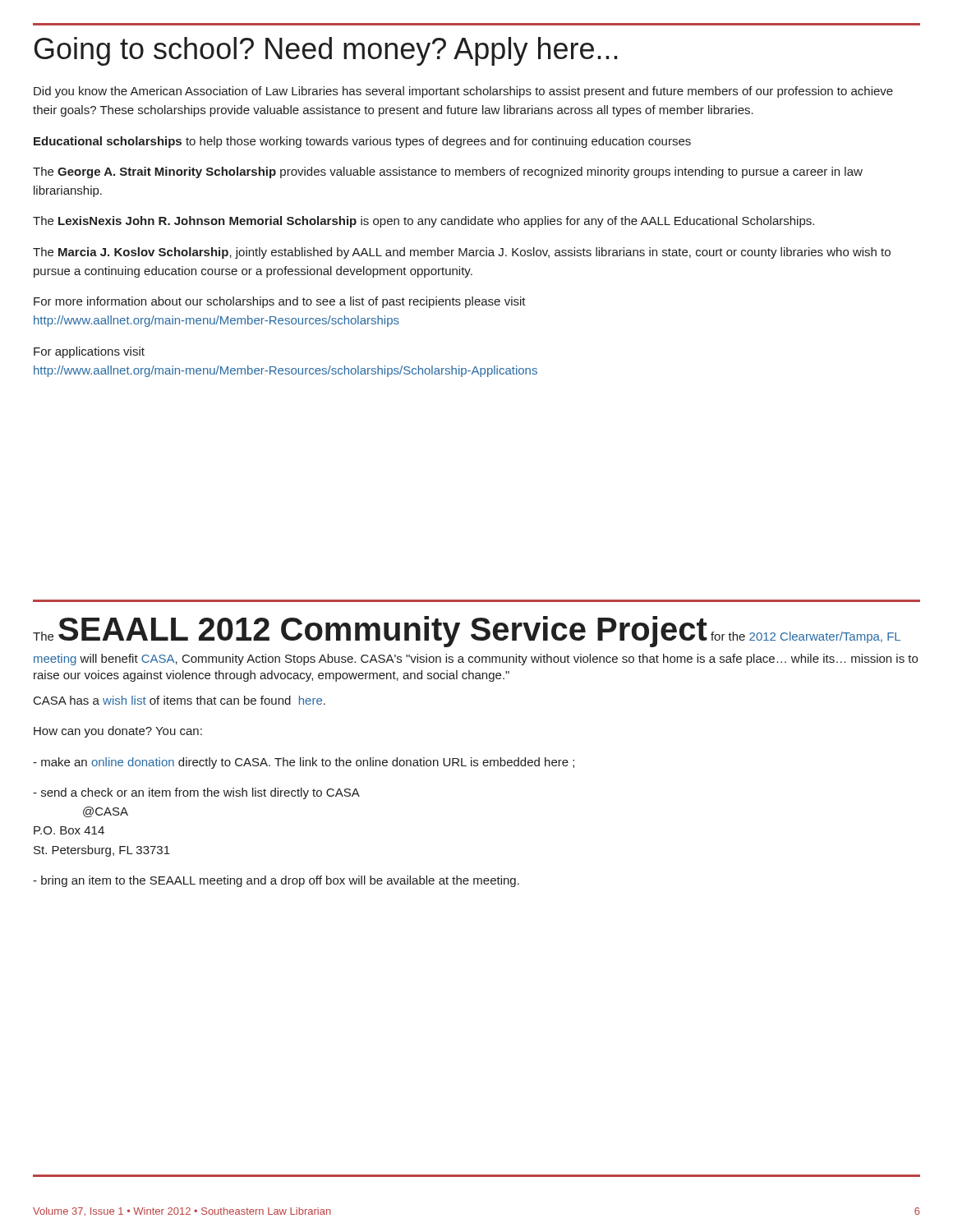953x1232 pixels.
Task: Find the block on this page that starts "For more information about our scholarships"
Action: (476, 311)
